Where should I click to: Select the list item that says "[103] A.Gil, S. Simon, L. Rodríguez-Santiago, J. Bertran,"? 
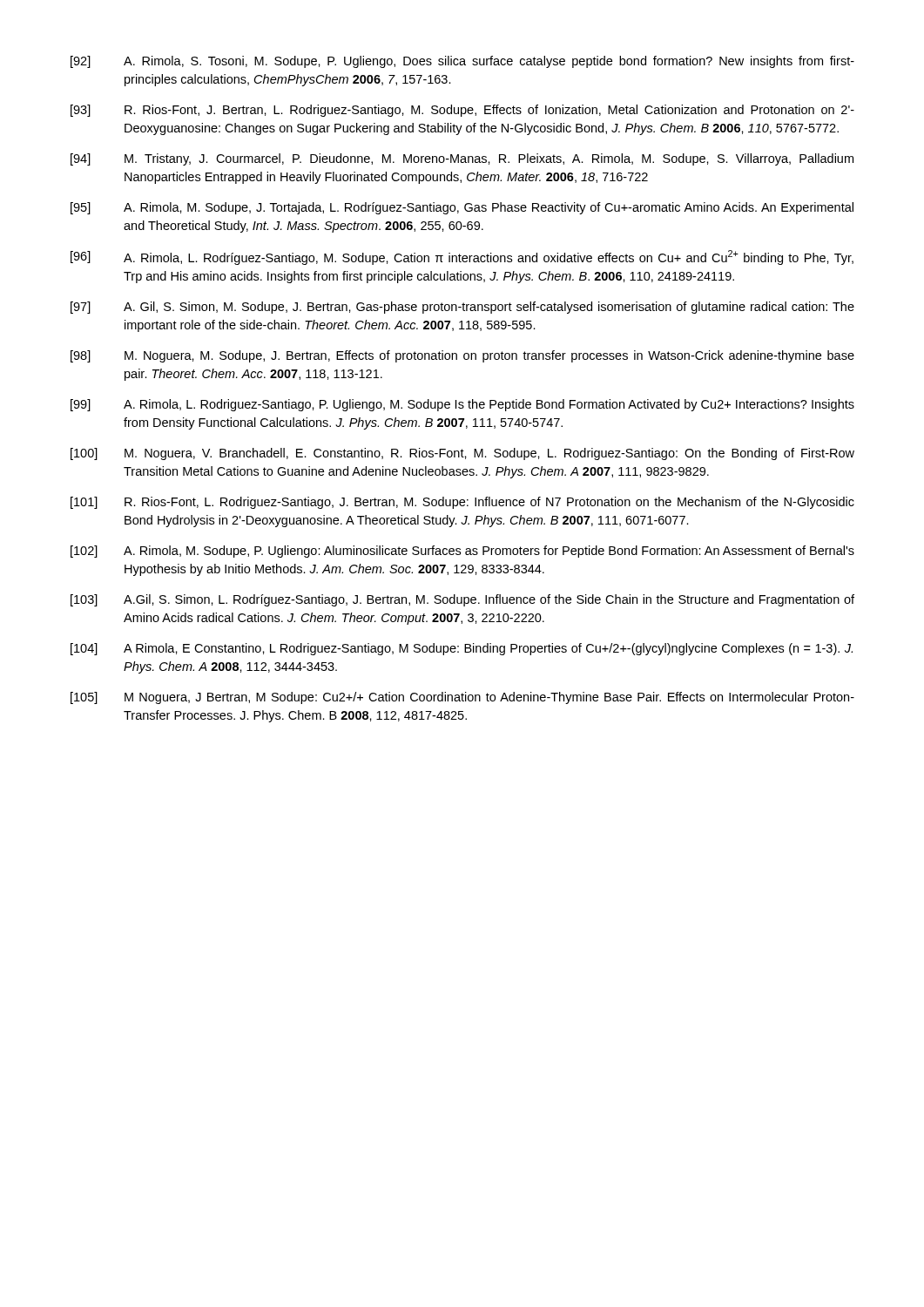[462, 609]
